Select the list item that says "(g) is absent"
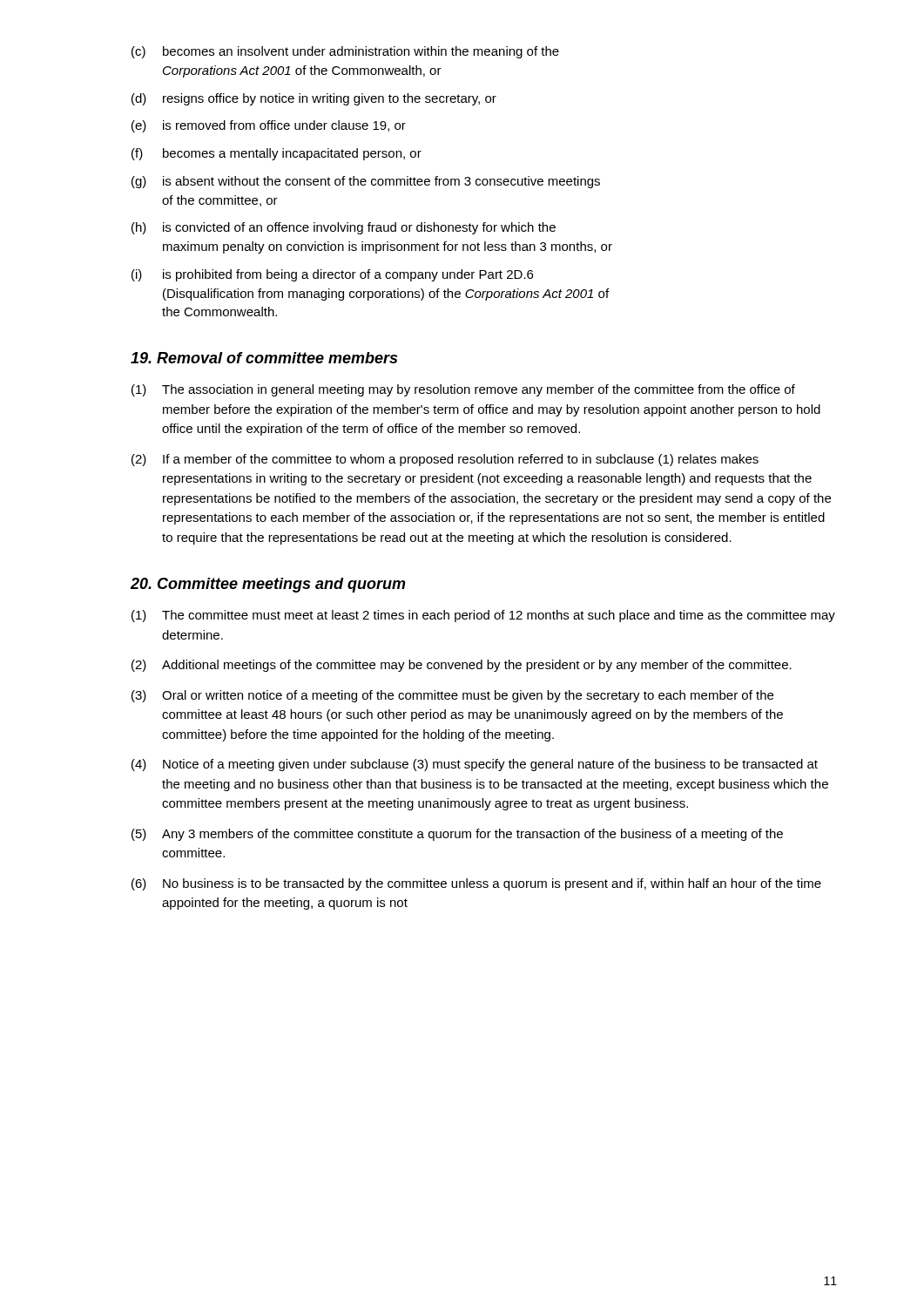The image size is (924, 1307). click(x=484, y=190)
